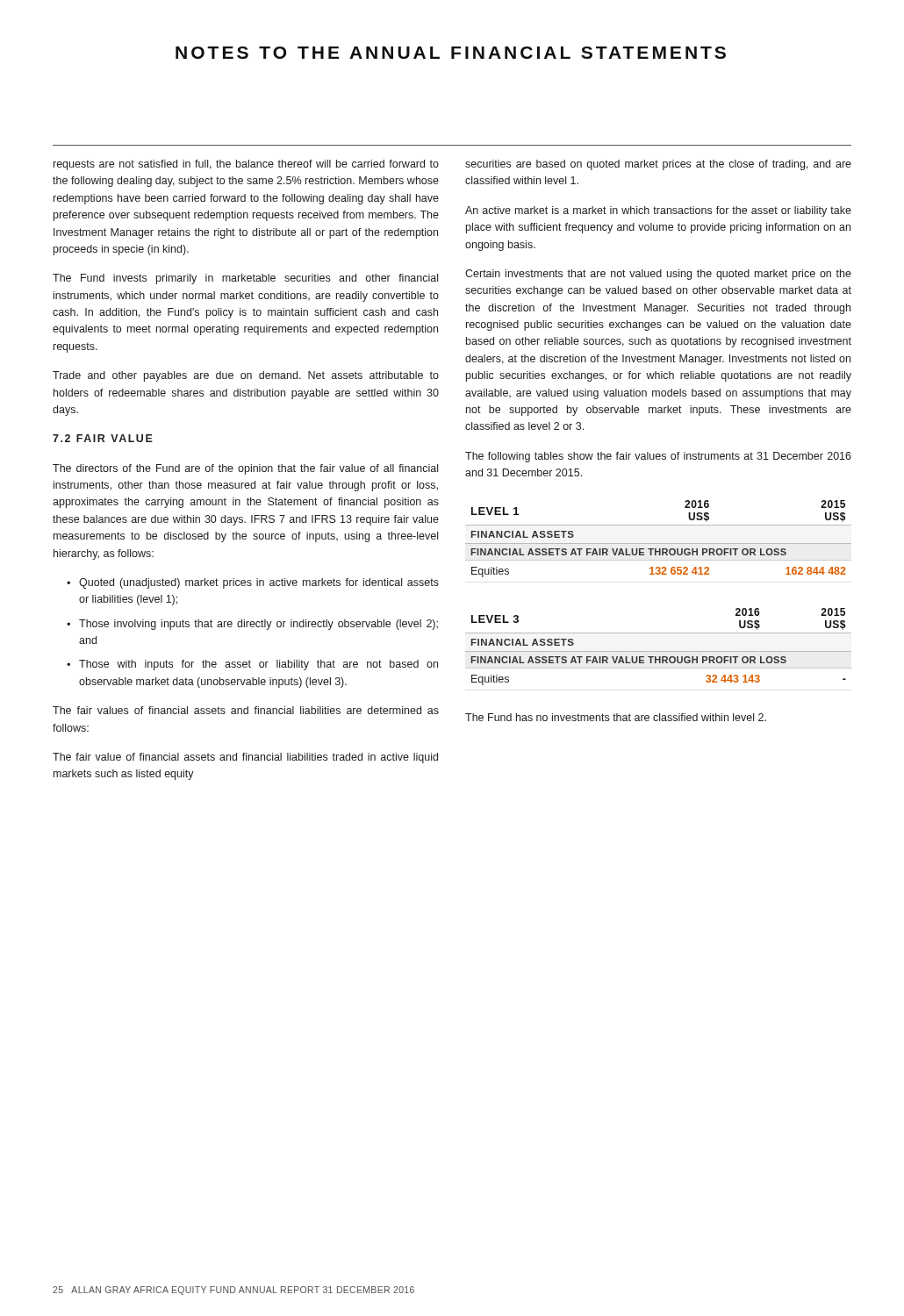Select the block starting "Quoted (unadjusted) market prices"
904x1316 pixels.
259,591
